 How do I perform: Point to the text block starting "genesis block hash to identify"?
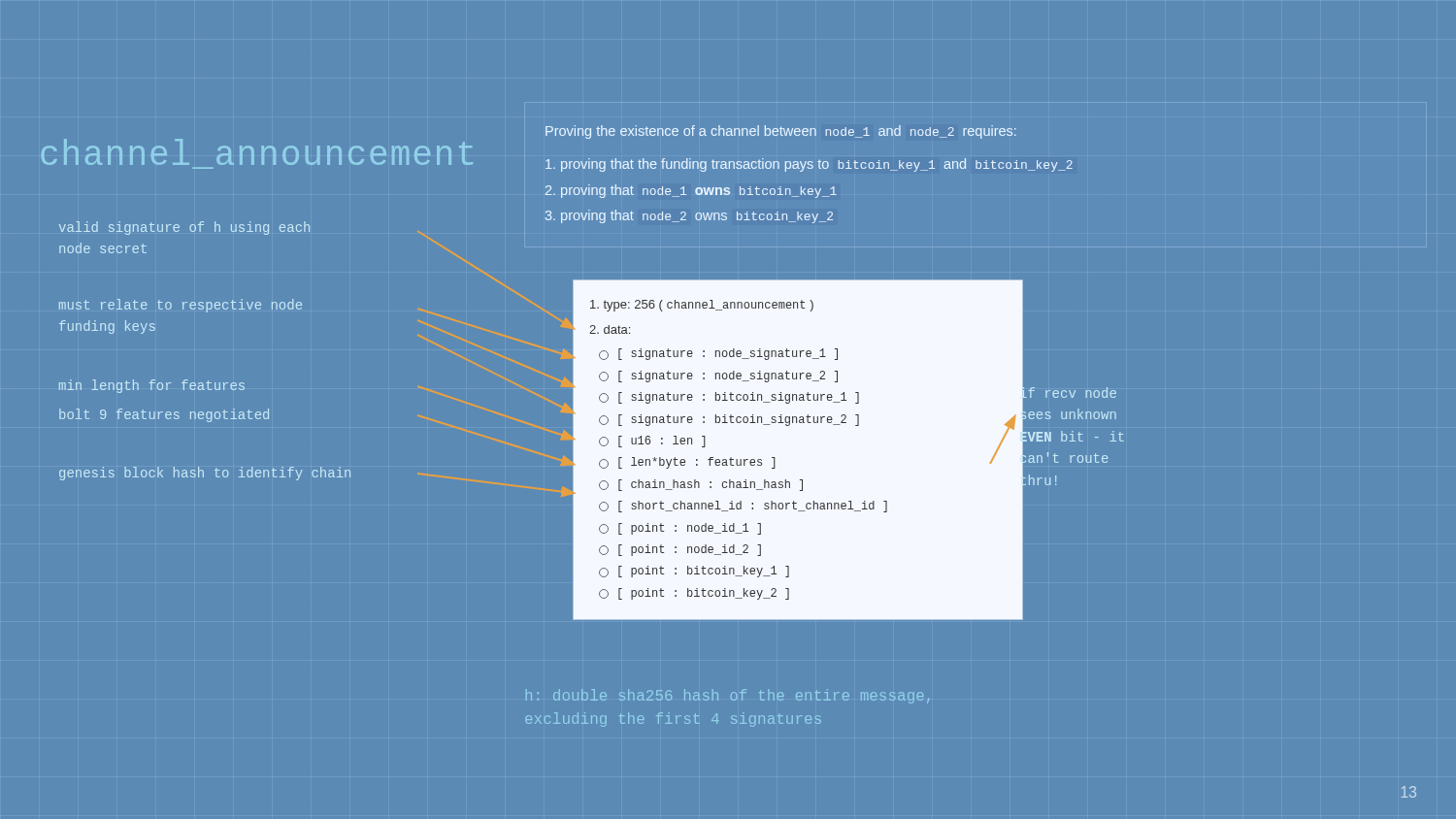(205, 474)
